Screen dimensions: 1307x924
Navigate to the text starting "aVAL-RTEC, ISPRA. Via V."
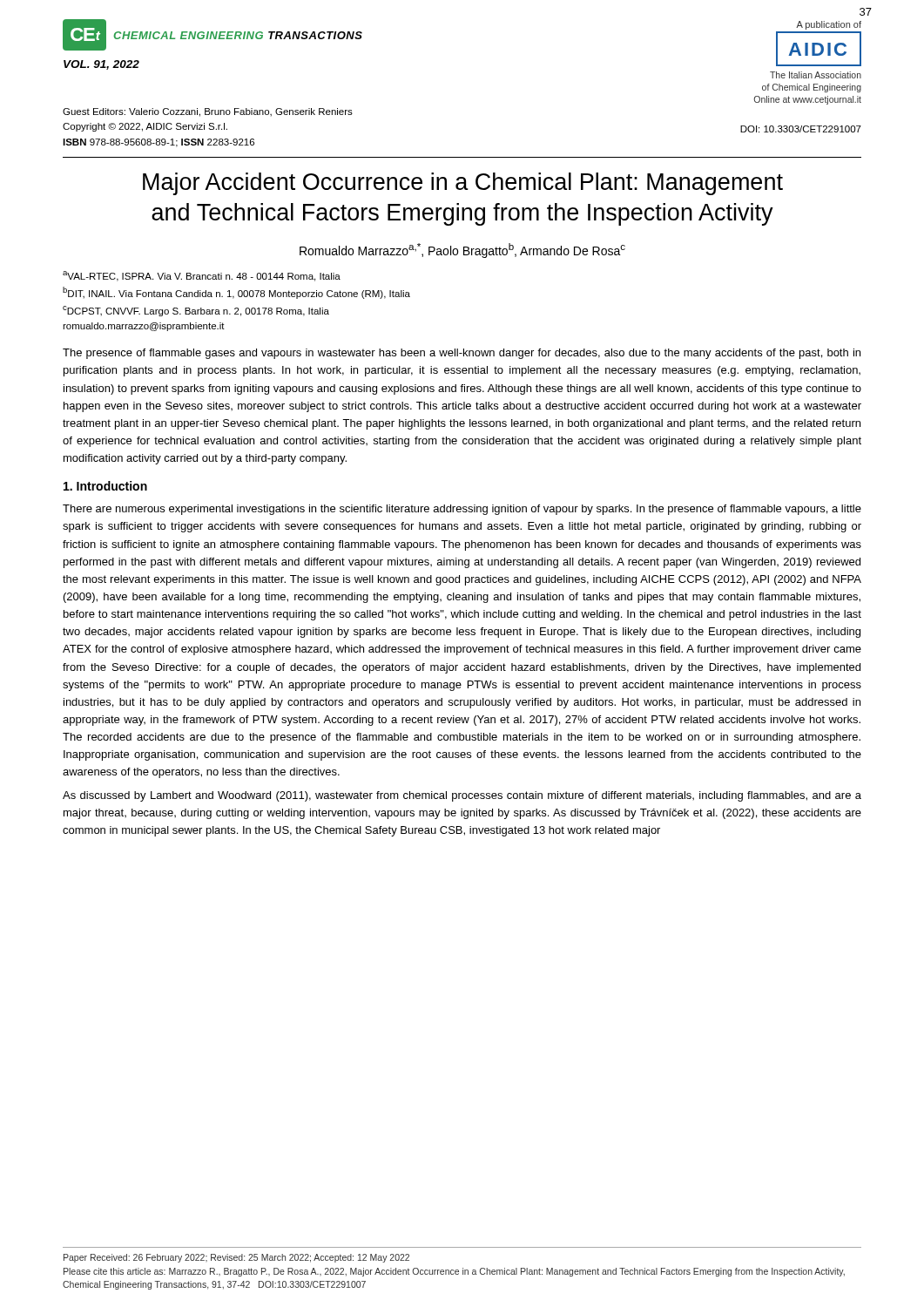[x=236, y=299]
